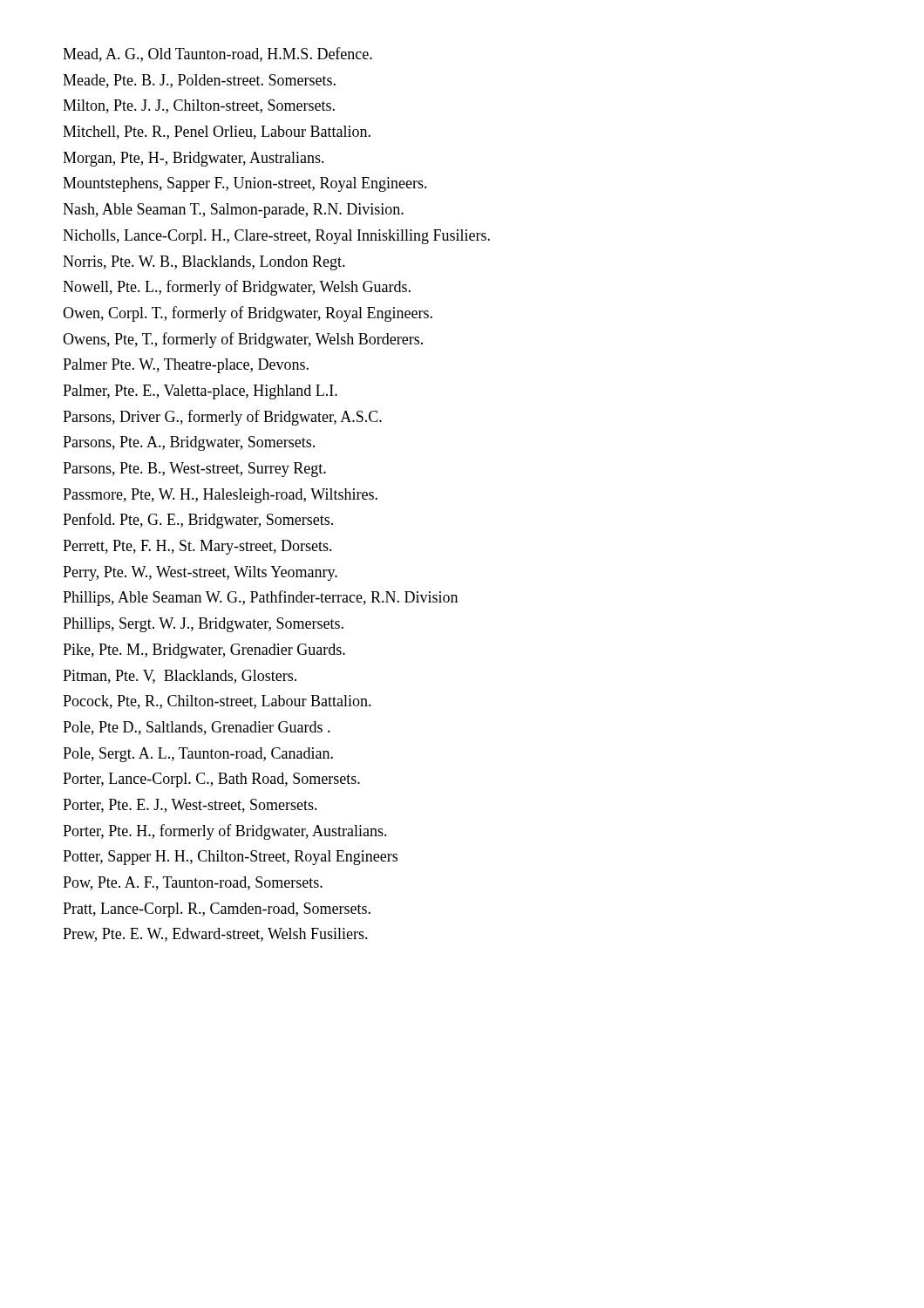Click on the text starting "Nash, Able Seaman"
Viewport: 924px width, 1308px height.
[233, 209]
